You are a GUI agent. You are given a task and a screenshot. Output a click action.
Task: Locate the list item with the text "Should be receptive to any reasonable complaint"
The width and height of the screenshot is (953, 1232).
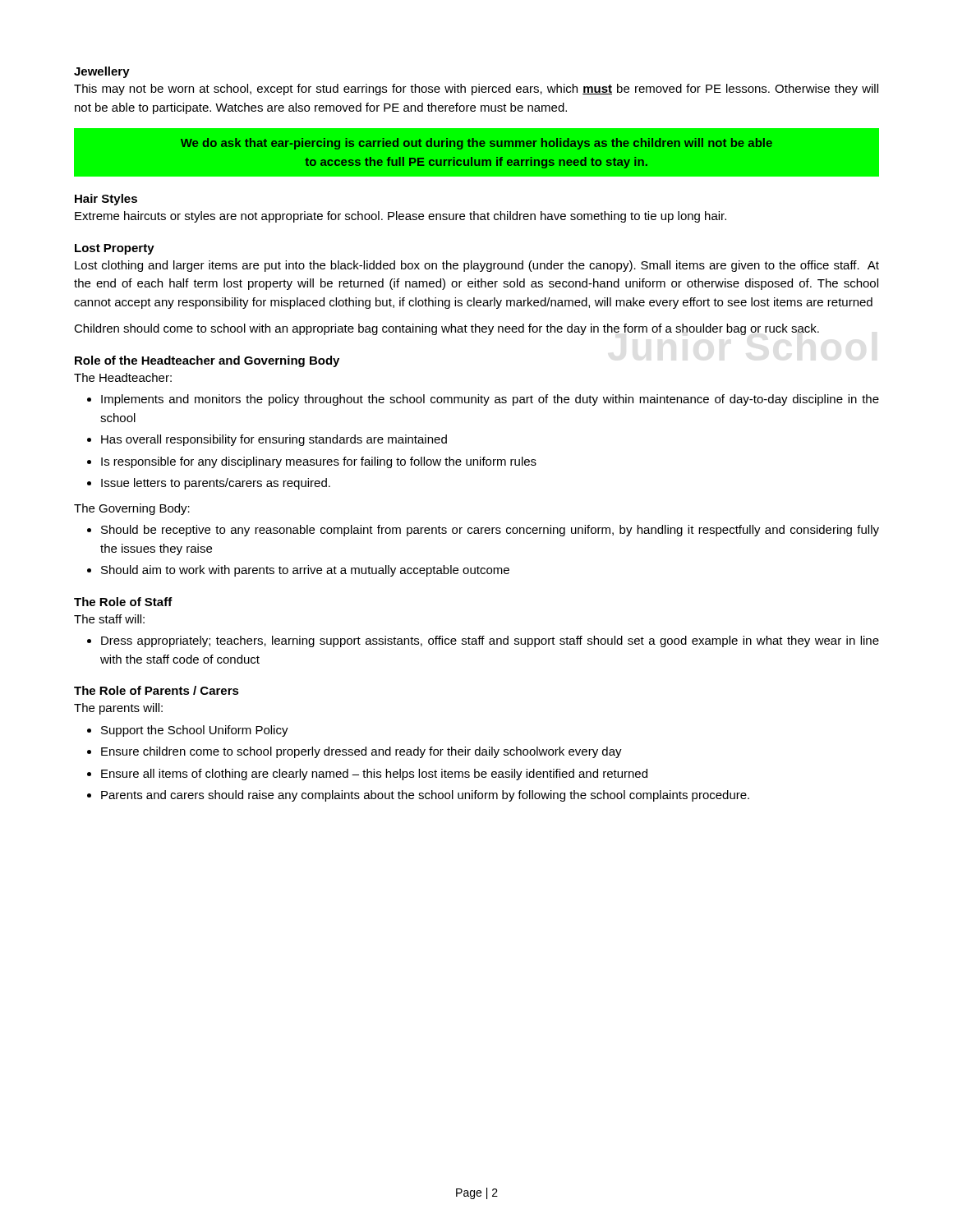pyautogui.click(x=490, y=539)
